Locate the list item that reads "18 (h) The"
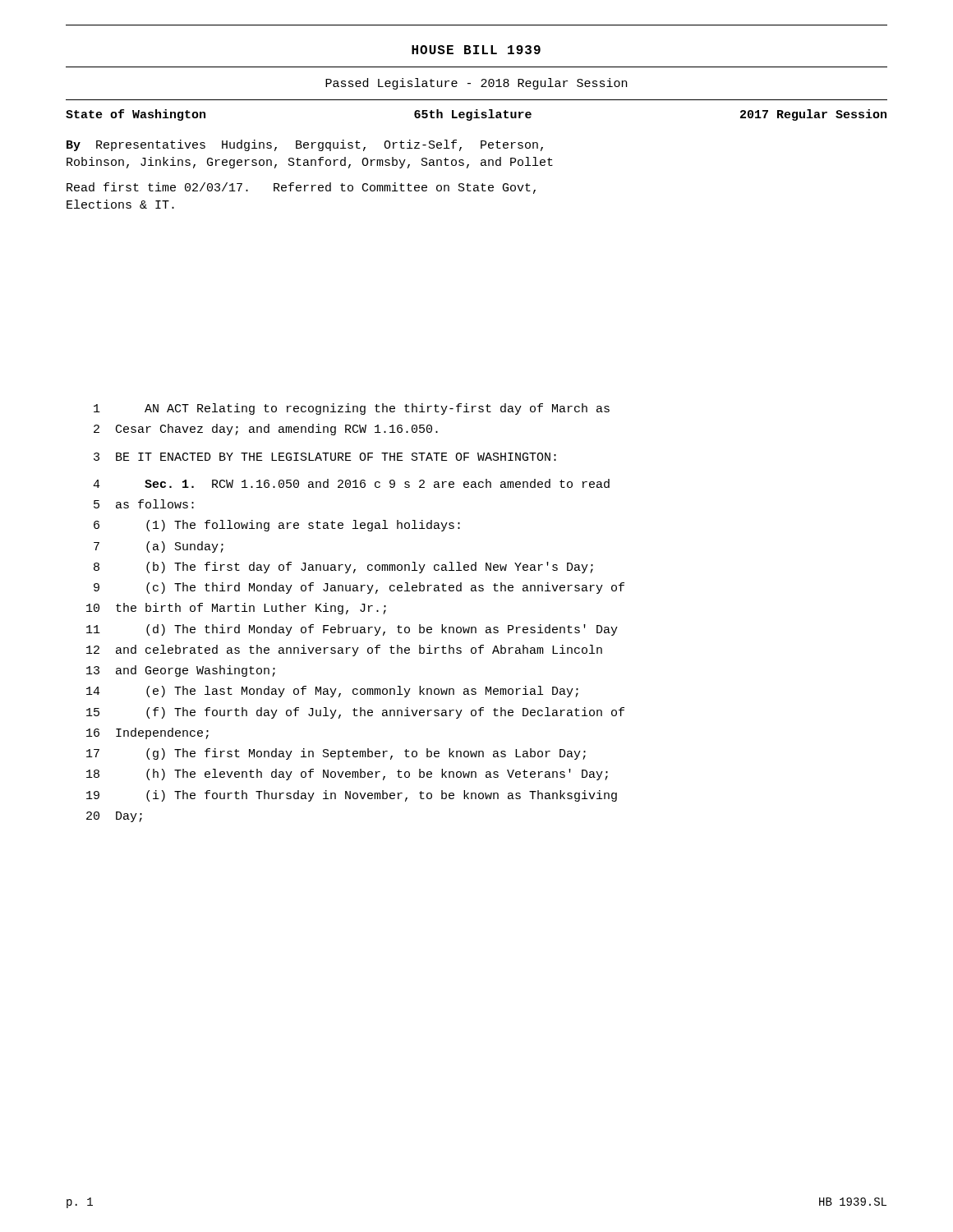 coord(476,775)
